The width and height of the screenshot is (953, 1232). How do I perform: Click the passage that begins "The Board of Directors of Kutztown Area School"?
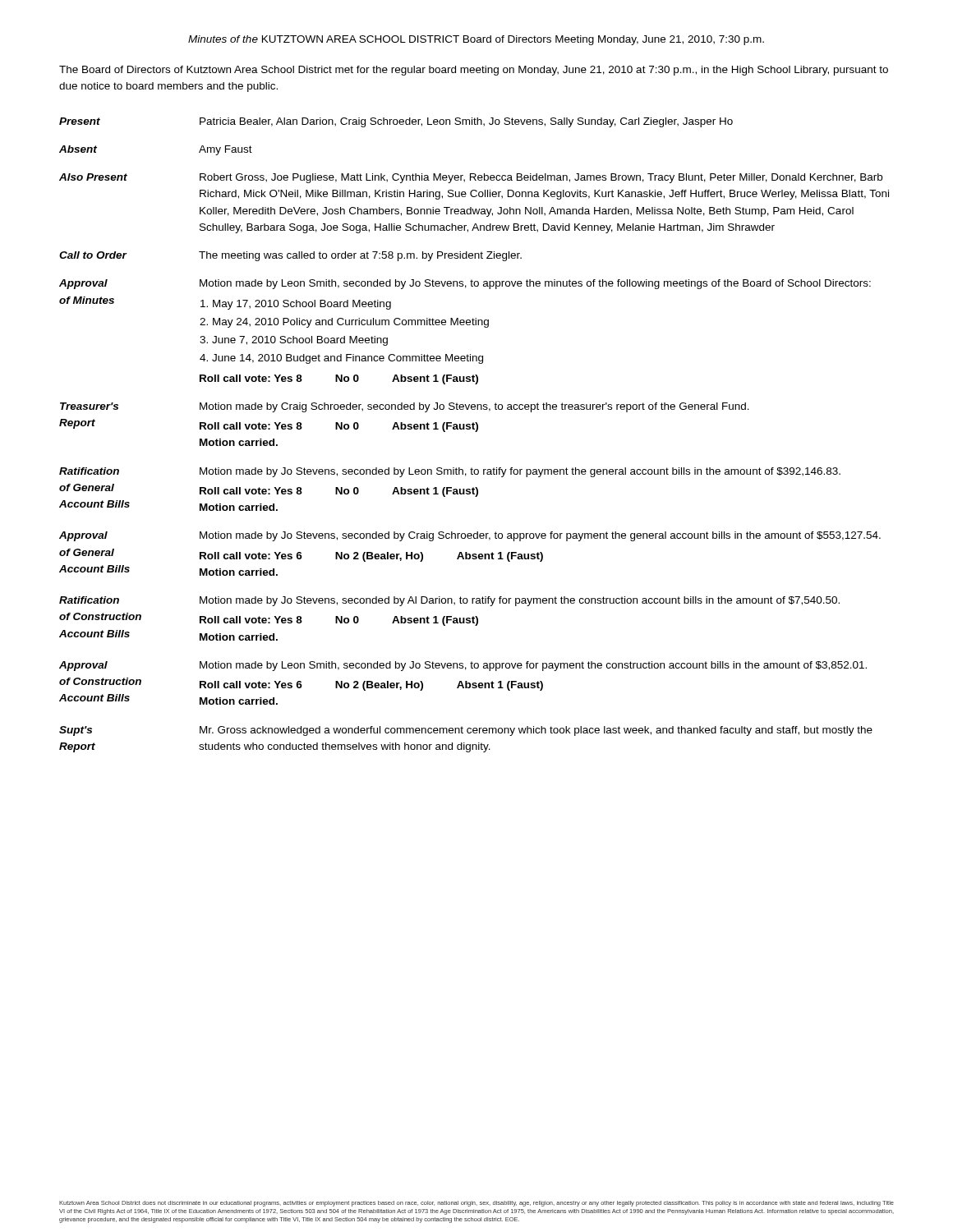tap(474, 78)
